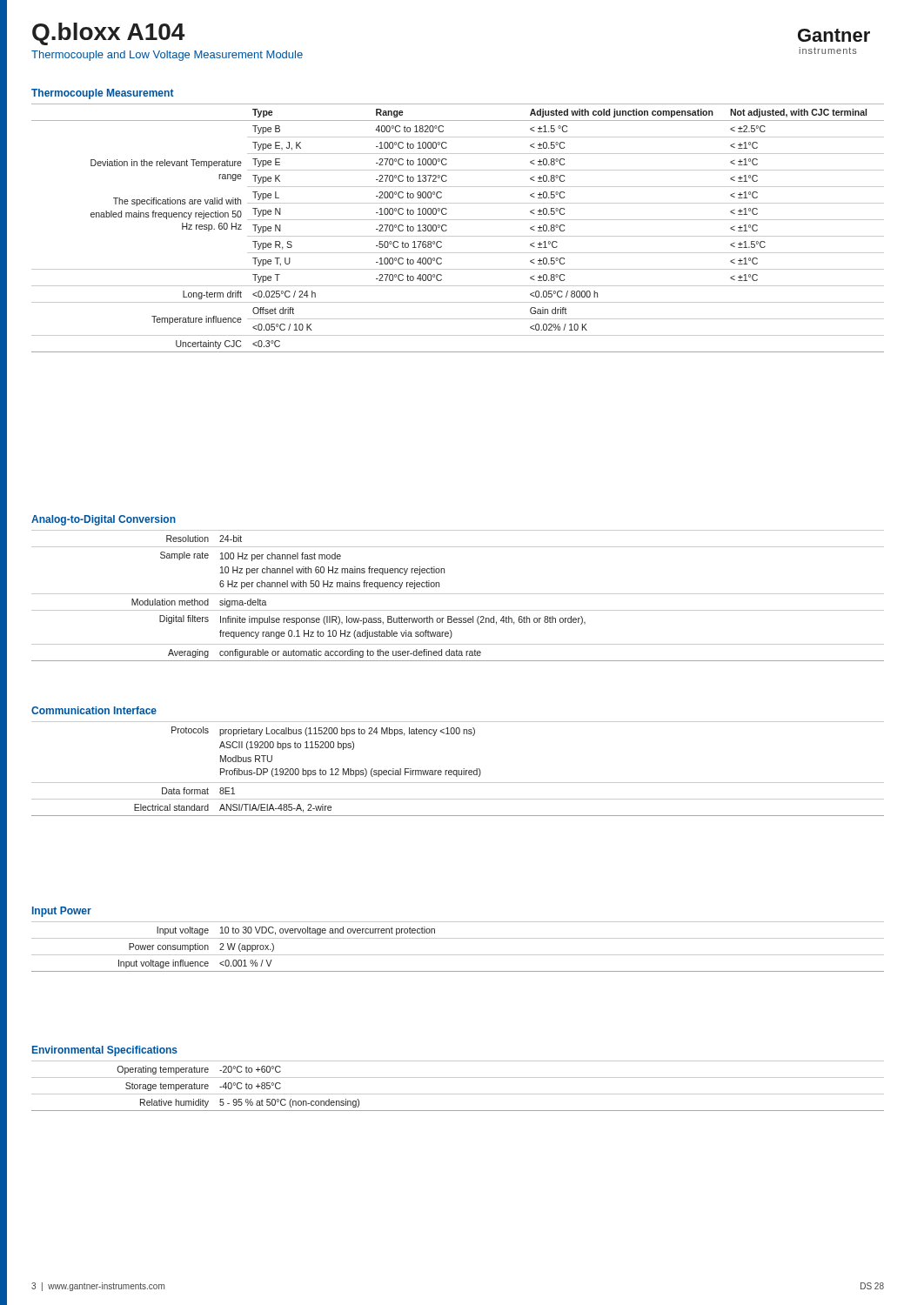
Task: Click on the section header that reads "Thermocouple Measurement"
Action: pos(102,93)
